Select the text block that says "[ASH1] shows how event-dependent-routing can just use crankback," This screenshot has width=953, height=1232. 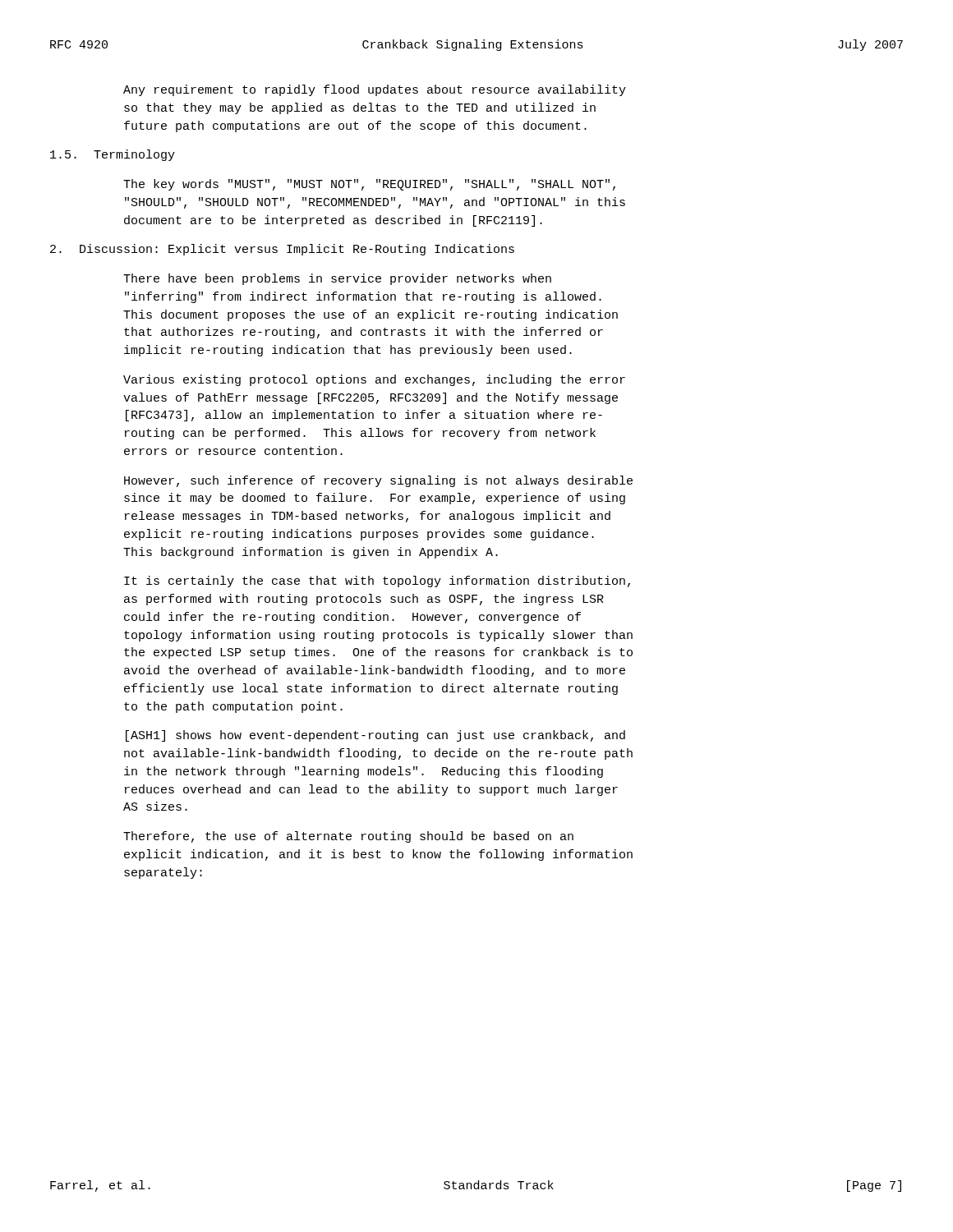tap(378, 772)
